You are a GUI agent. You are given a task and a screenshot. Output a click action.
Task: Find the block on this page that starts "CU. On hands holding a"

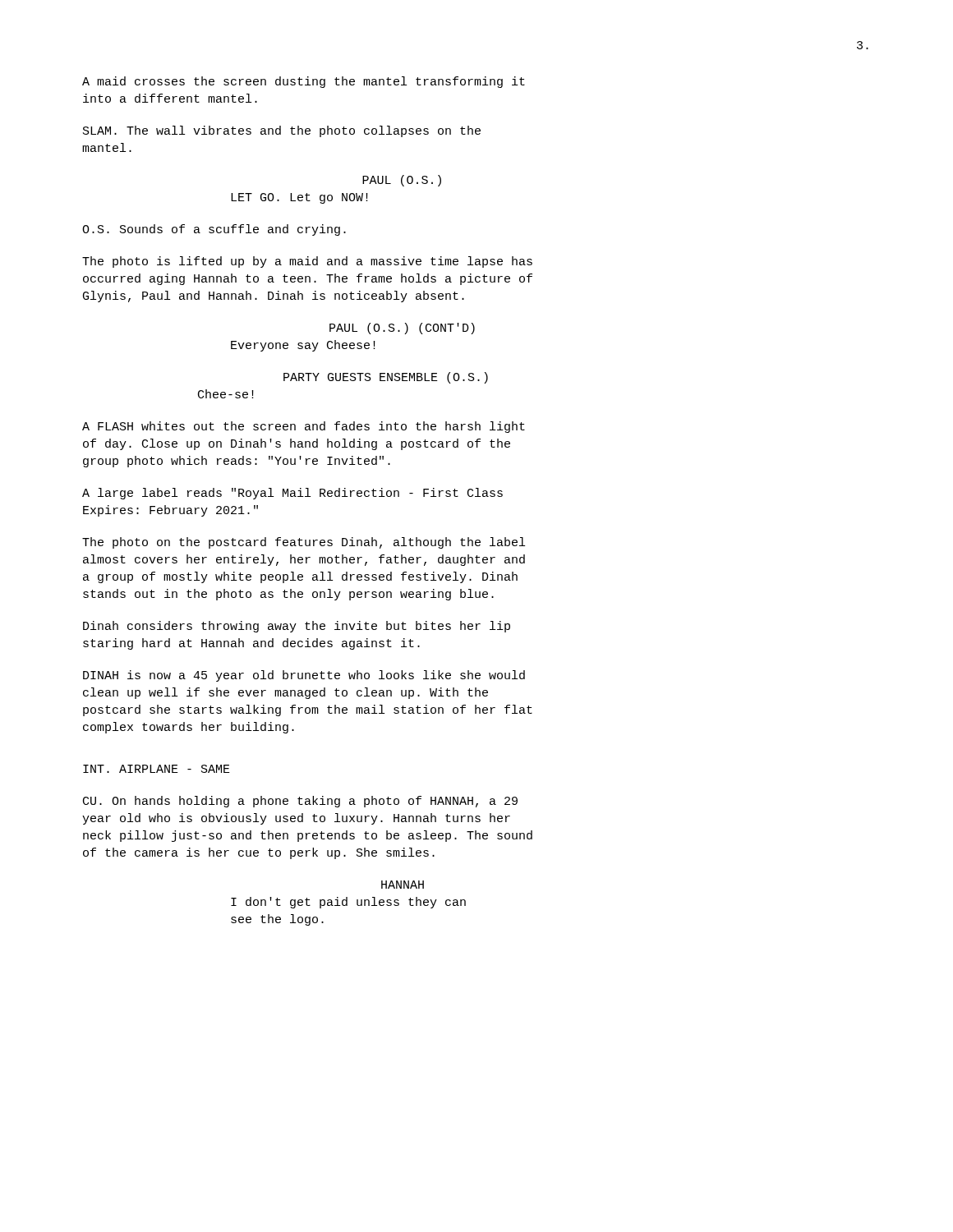308,828
